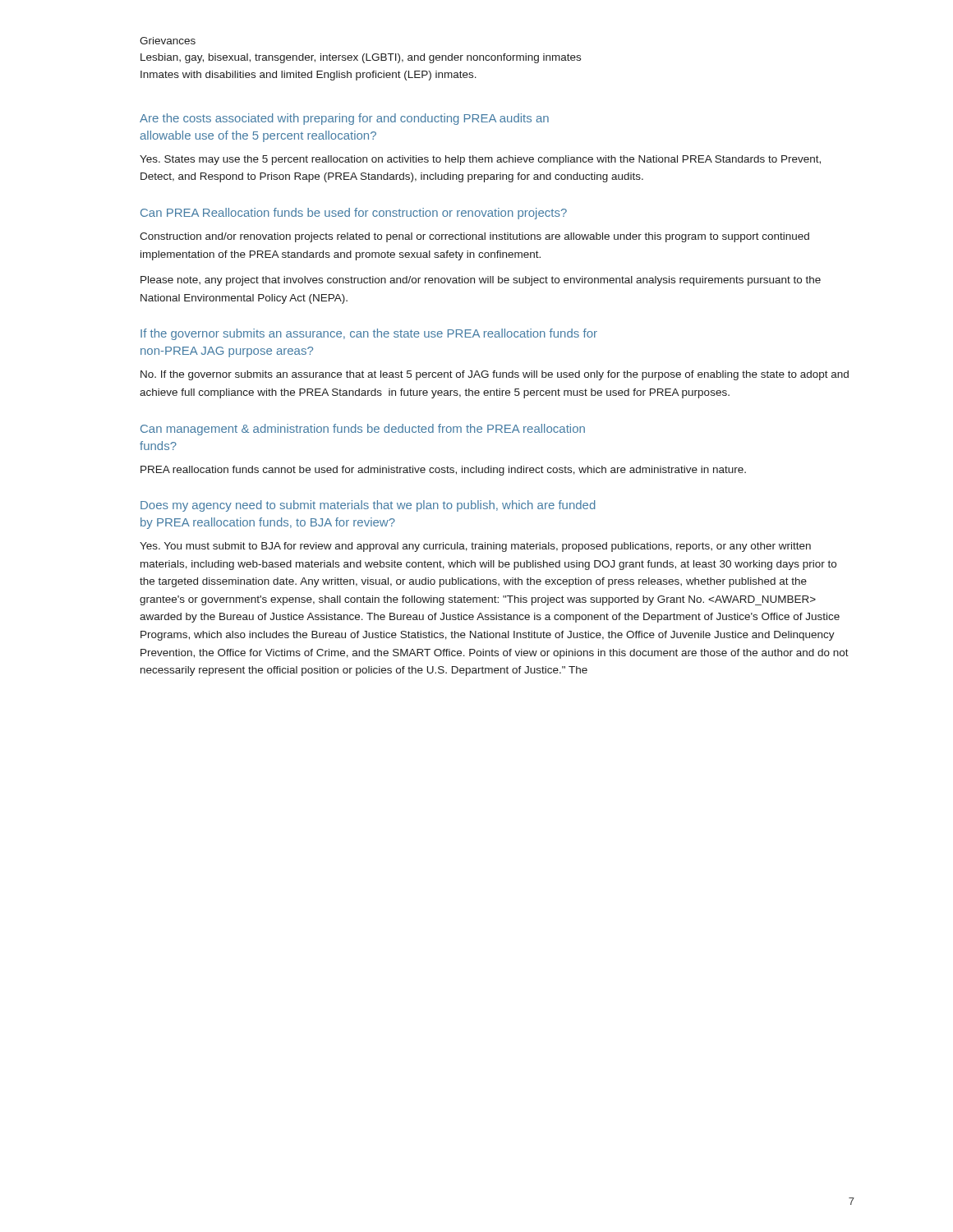
Task: Point to the section header beginning "Are the costs associated with preparing for"
Action: pos(345,126)
